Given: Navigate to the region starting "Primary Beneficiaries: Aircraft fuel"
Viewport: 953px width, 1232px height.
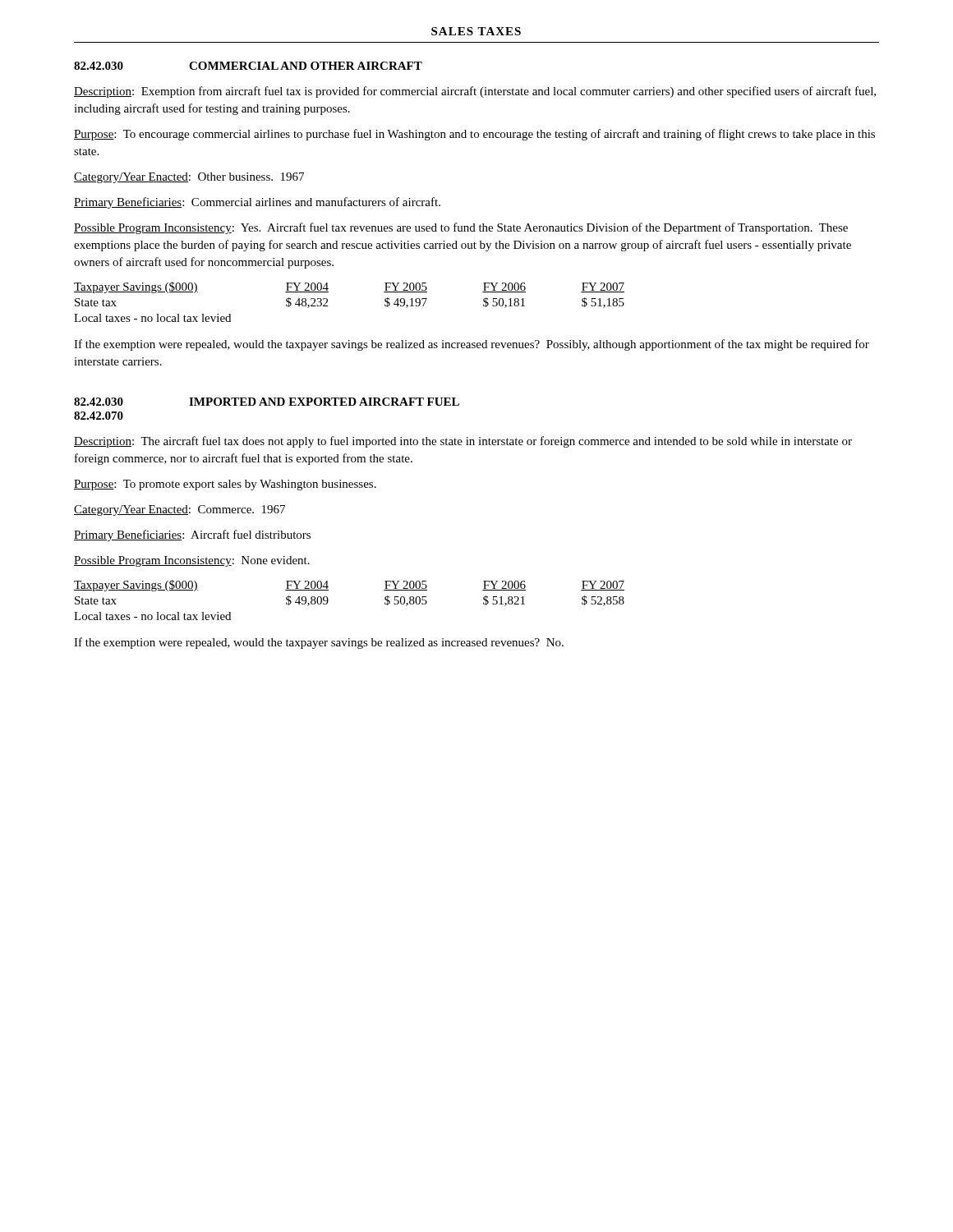Looking at the screenshot, I should click(193, 535).
